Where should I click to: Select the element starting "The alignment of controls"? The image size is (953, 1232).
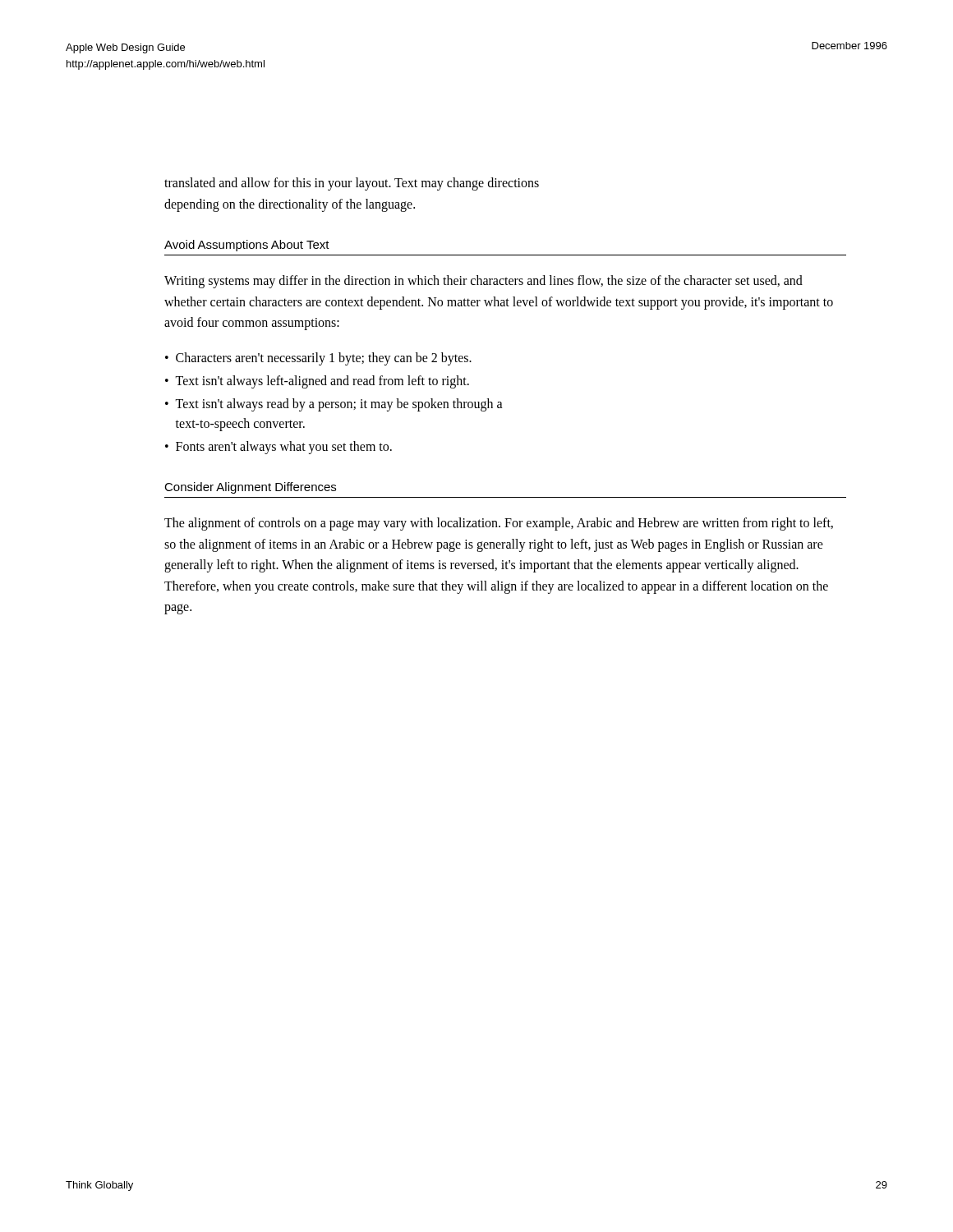(499, 565)
